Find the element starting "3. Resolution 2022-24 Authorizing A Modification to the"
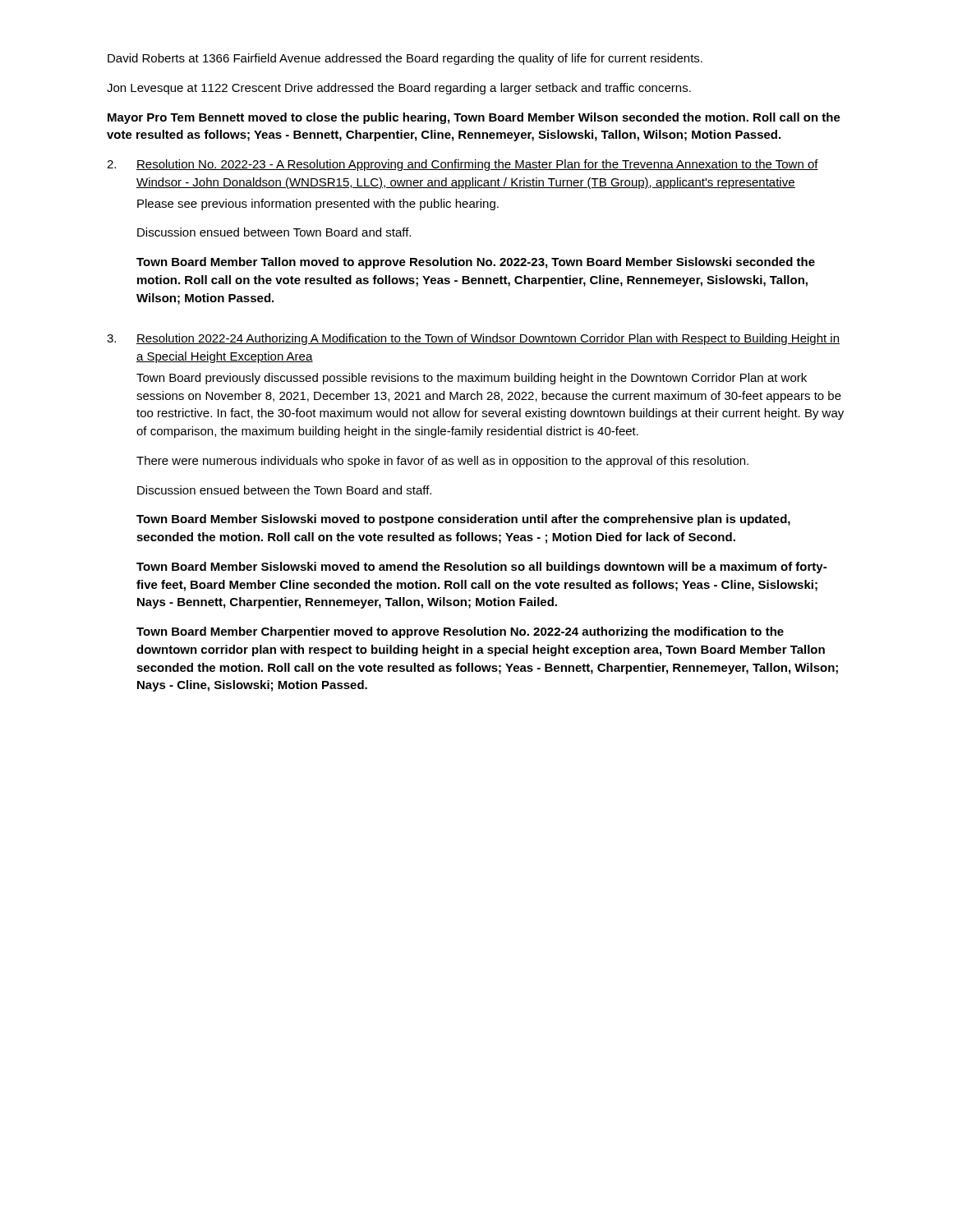Image resolution: width=953 pixels, height=1232 pixels. [x=476, y=518]
